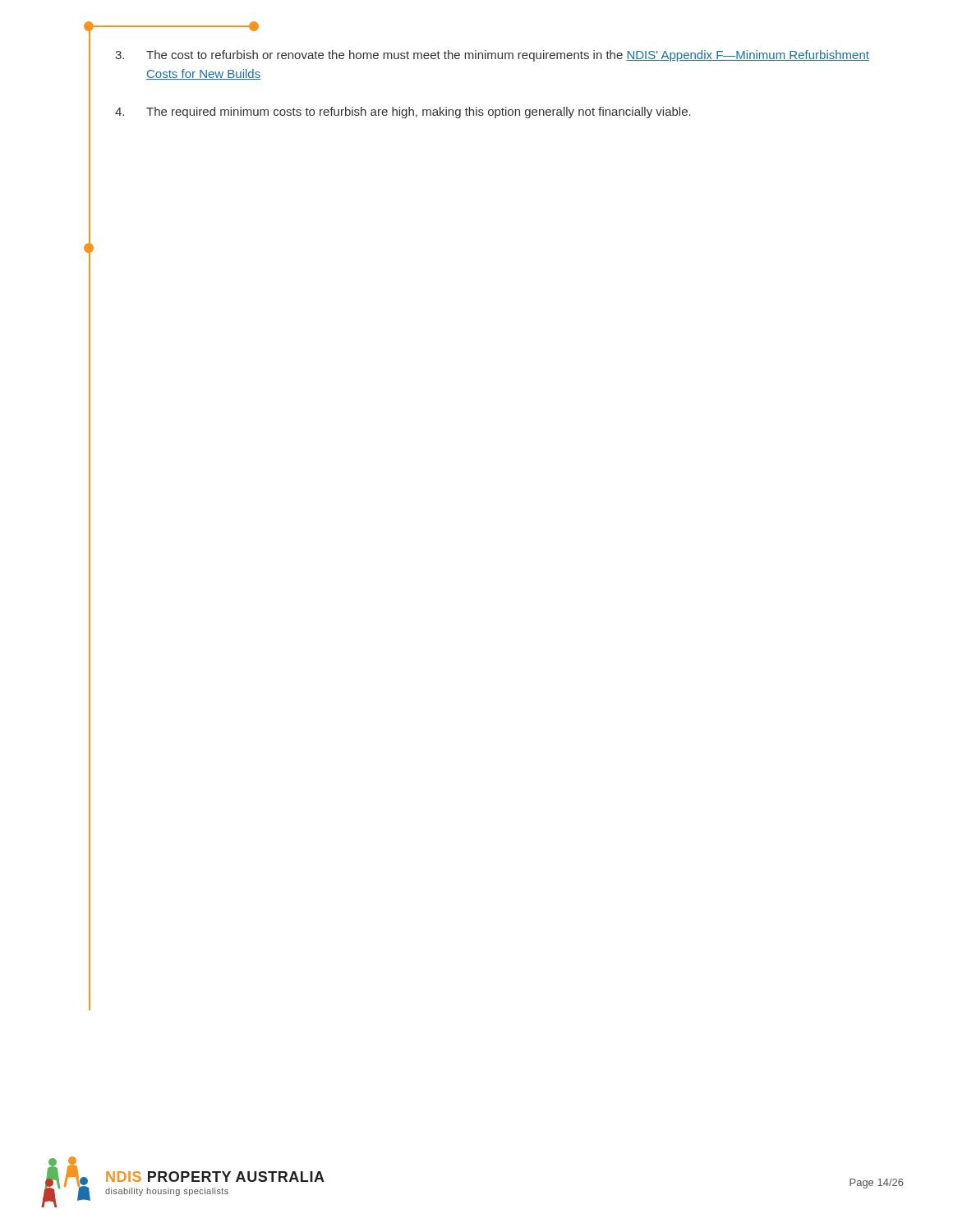
Task: Find the block on this page that starts "3. The cost to refurbish"
Action: point(501,64)
